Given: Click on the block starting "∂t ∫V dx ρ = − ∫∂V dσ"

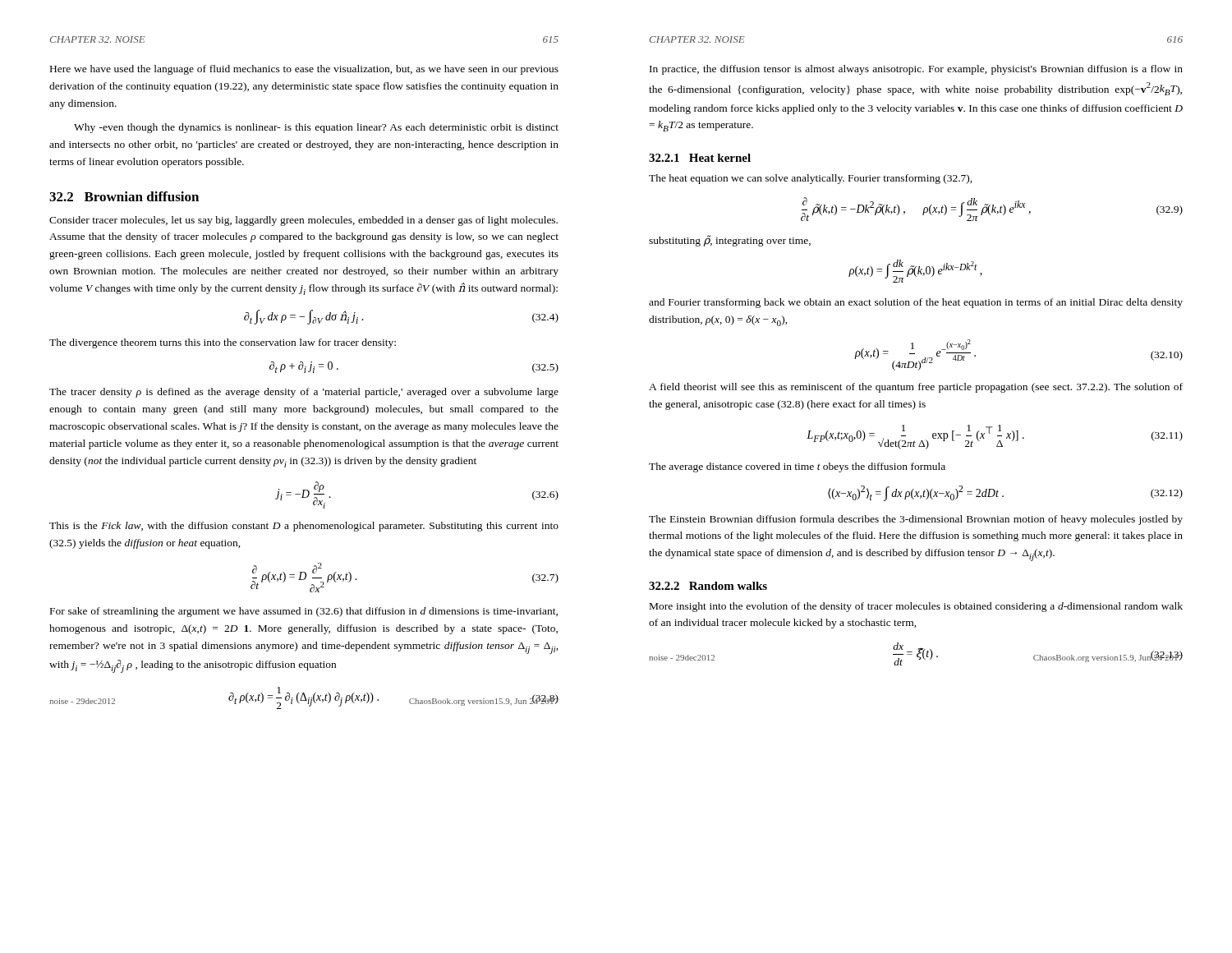Looking at the screenshot, I should pyautogui.click(x=311, y=317).
